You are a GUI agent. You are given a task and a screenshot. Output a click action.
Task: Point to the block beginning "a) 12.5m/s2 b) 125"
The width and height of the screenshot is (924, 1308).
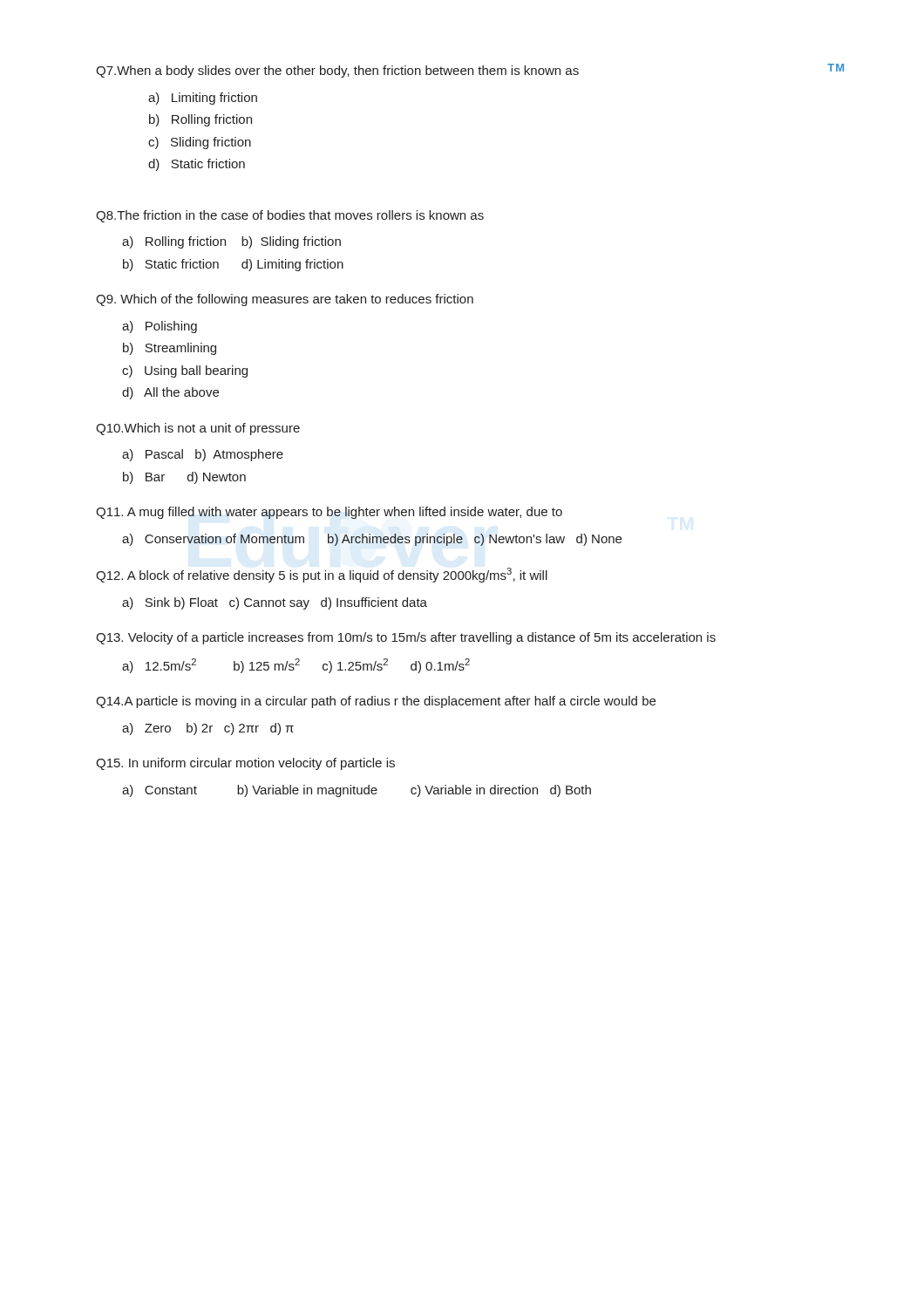296,664
